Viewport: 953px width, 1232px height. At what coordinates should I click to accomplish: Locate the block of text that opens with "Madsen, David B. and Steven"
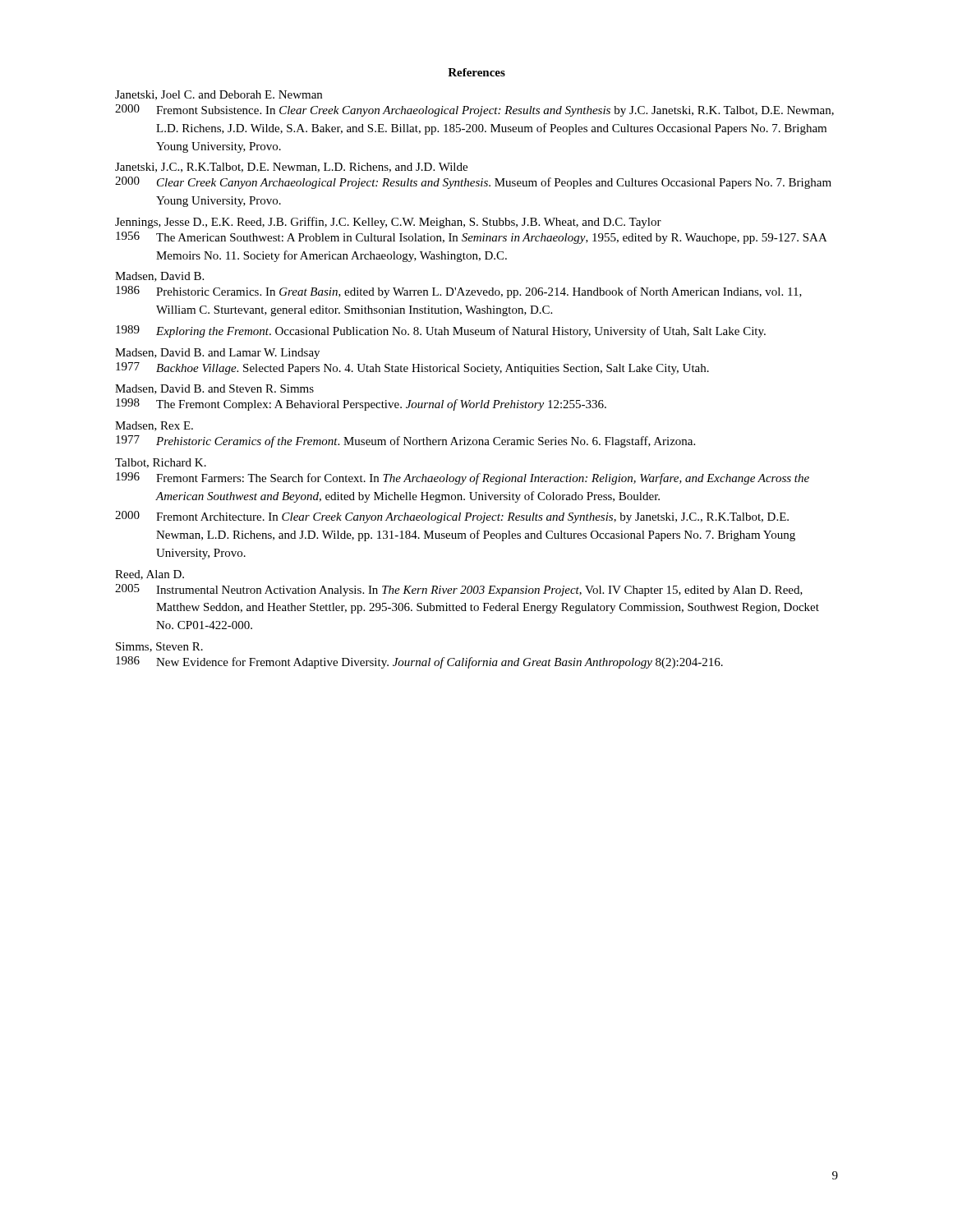tap(476, 398)
